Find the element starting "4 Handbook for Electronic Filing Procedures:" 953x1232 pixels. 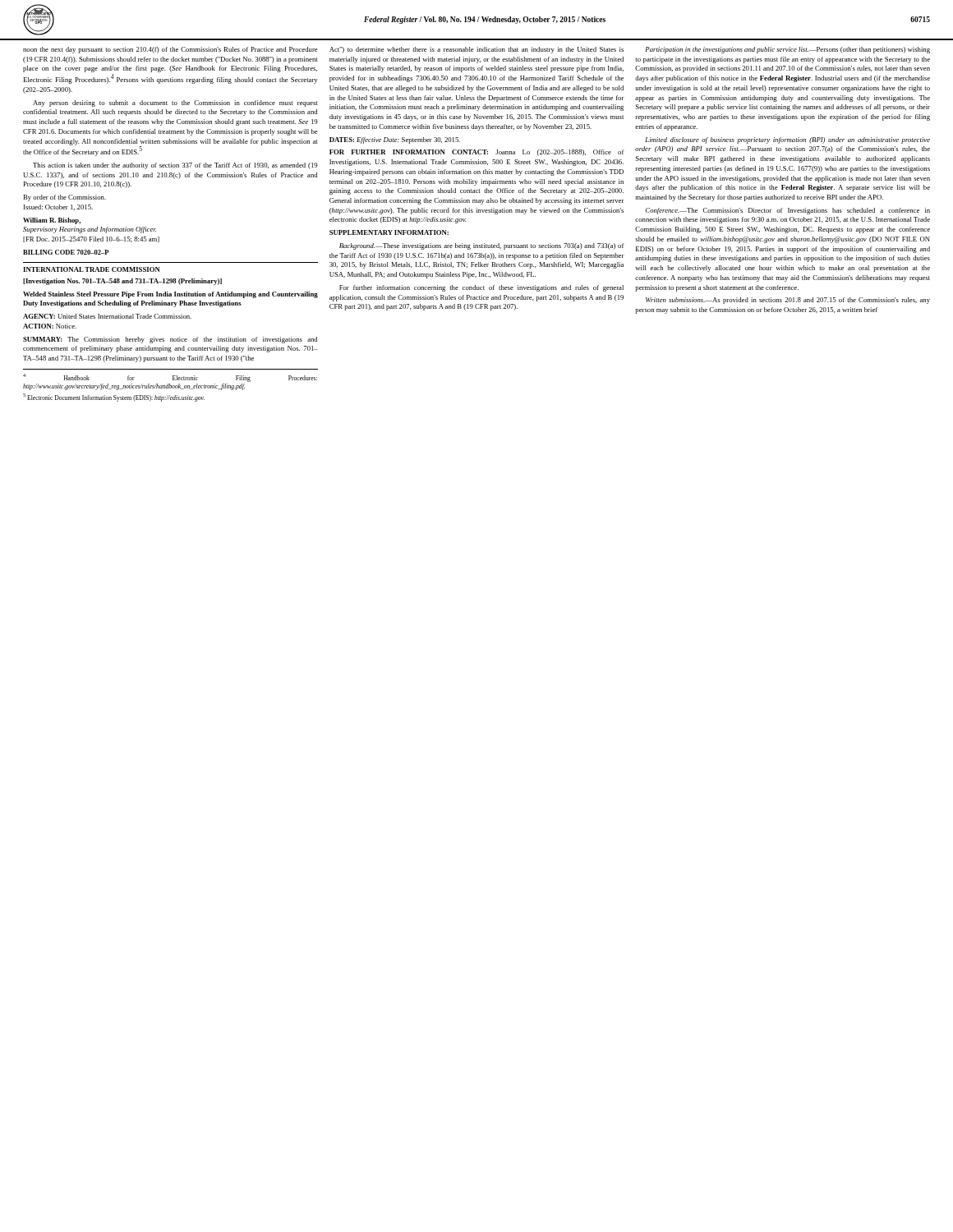(170, 387)
